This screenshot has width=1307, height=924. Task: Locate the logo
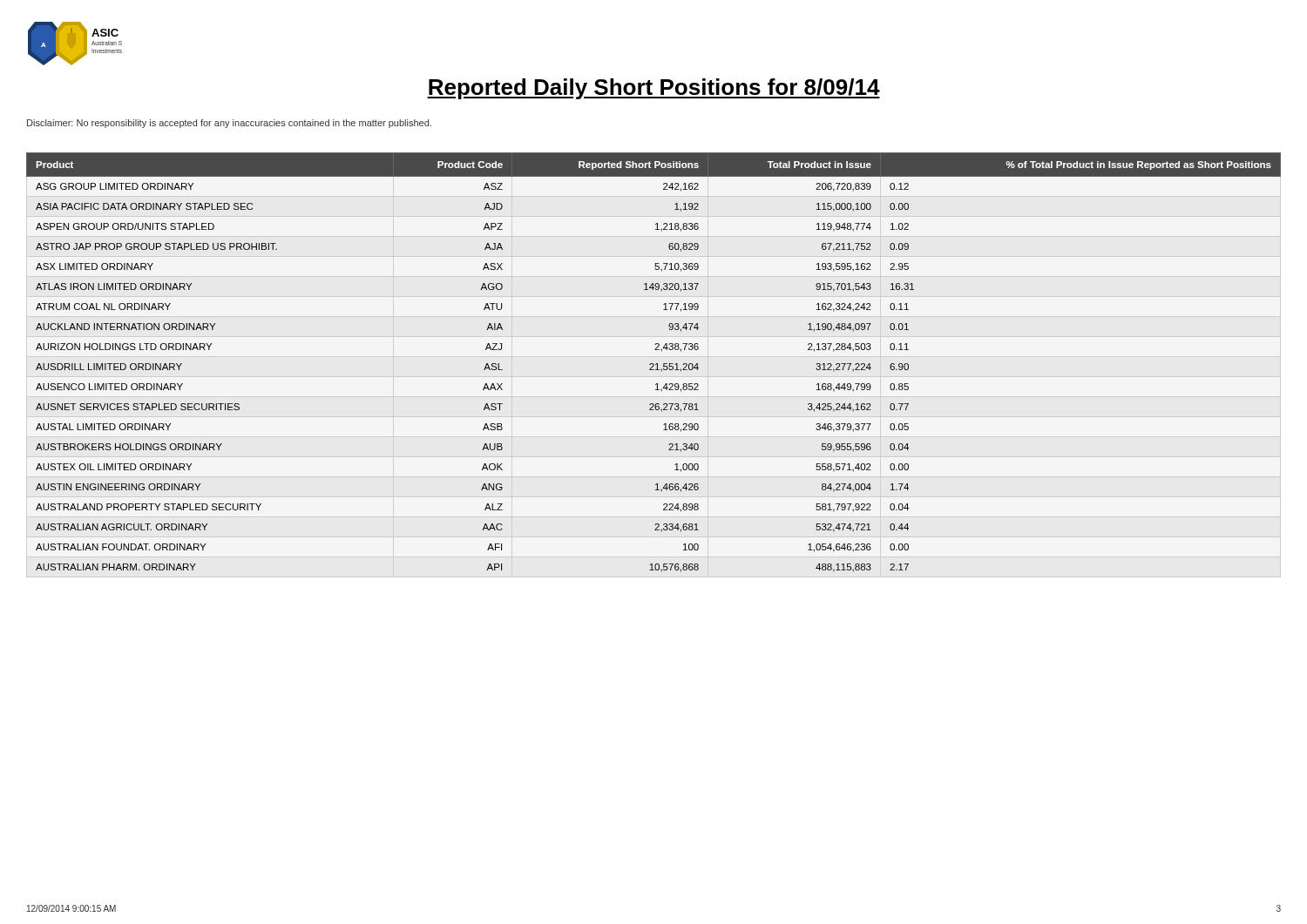click(74, 44)
